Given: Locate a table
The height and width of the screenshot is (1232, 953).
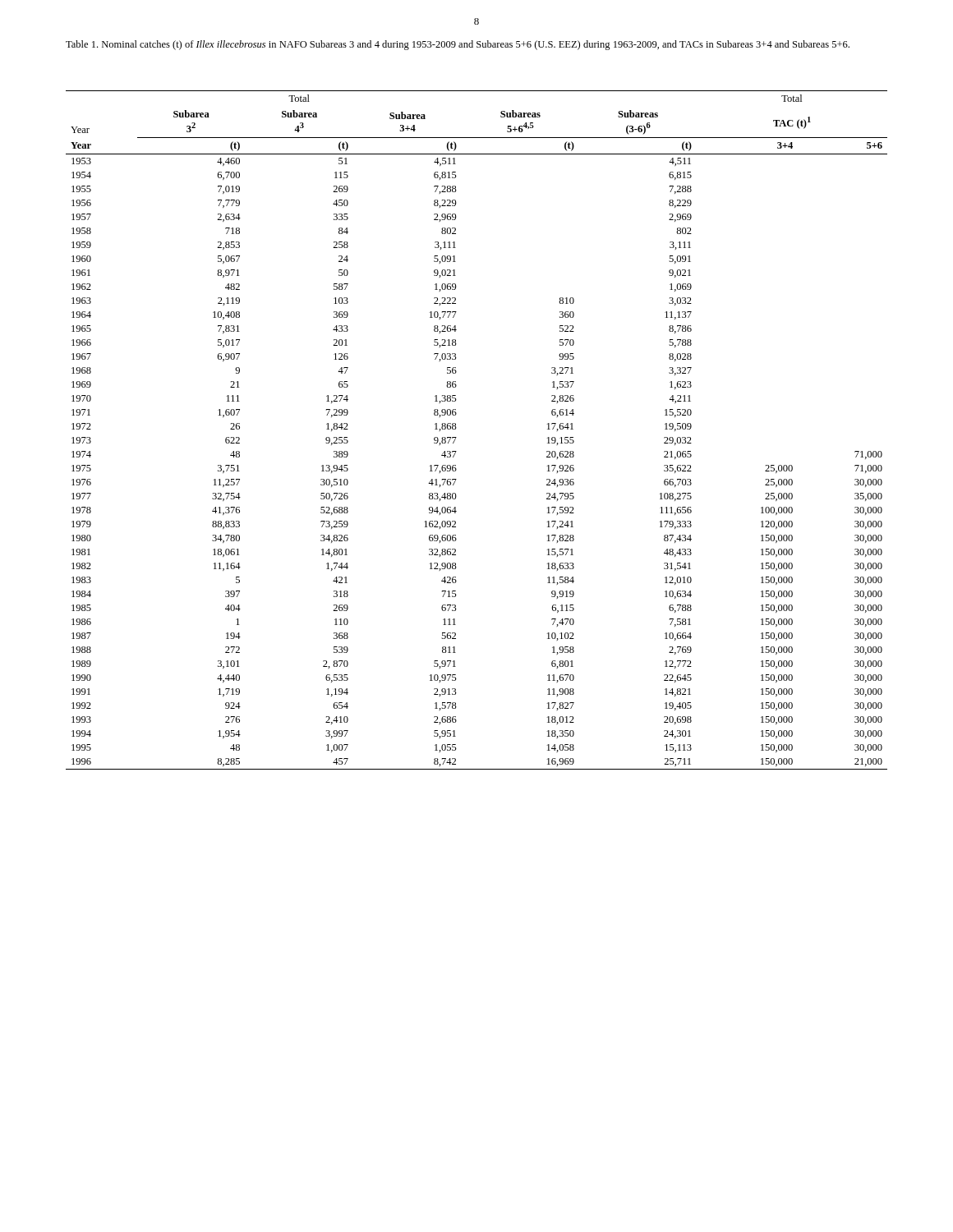Looking at the screenshot, I should (x=476, y=430).
